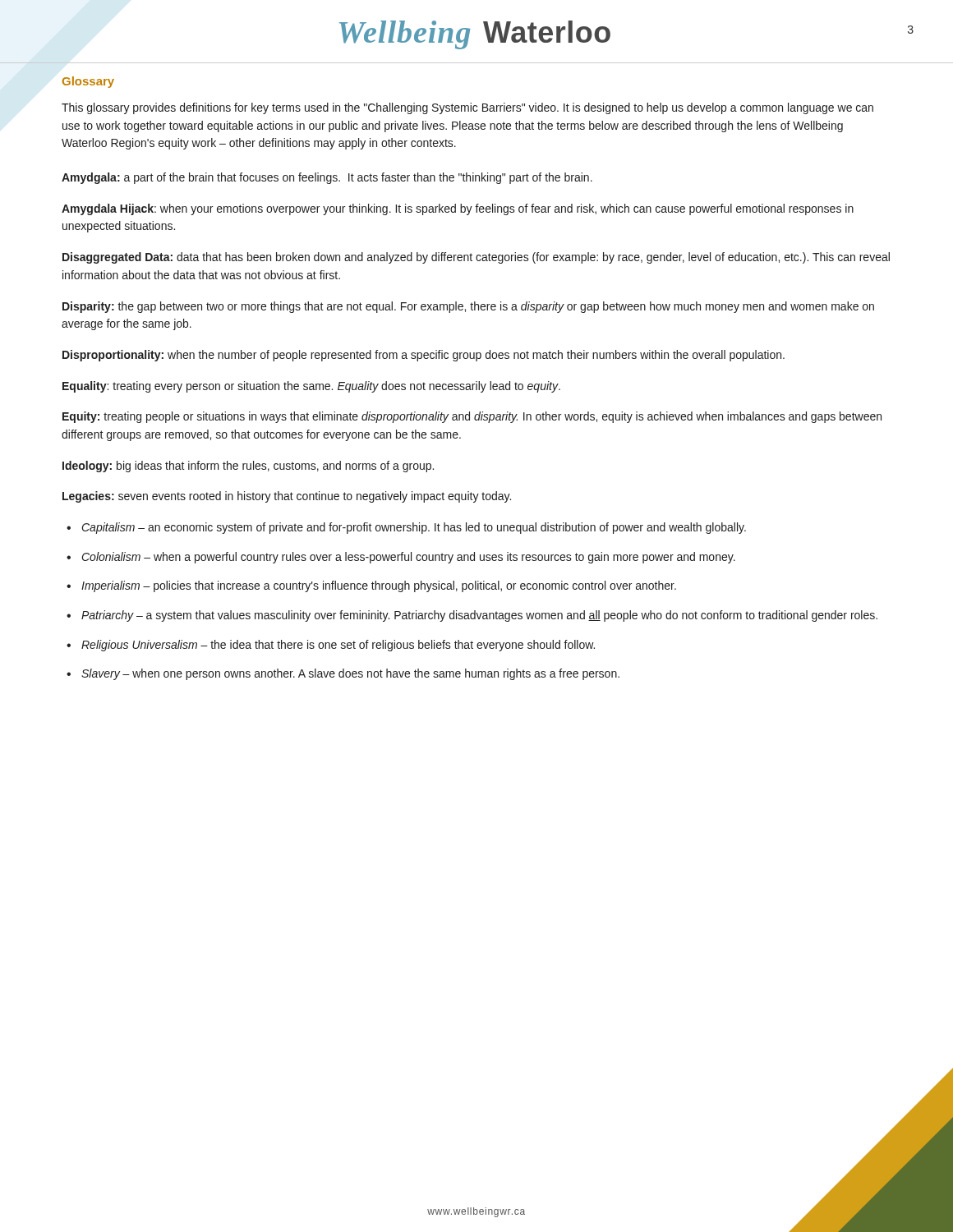The image size is (953, 1232).
Task: Click the passage that begins "Ideology: big ideas that"
Action: click(248, 465)
